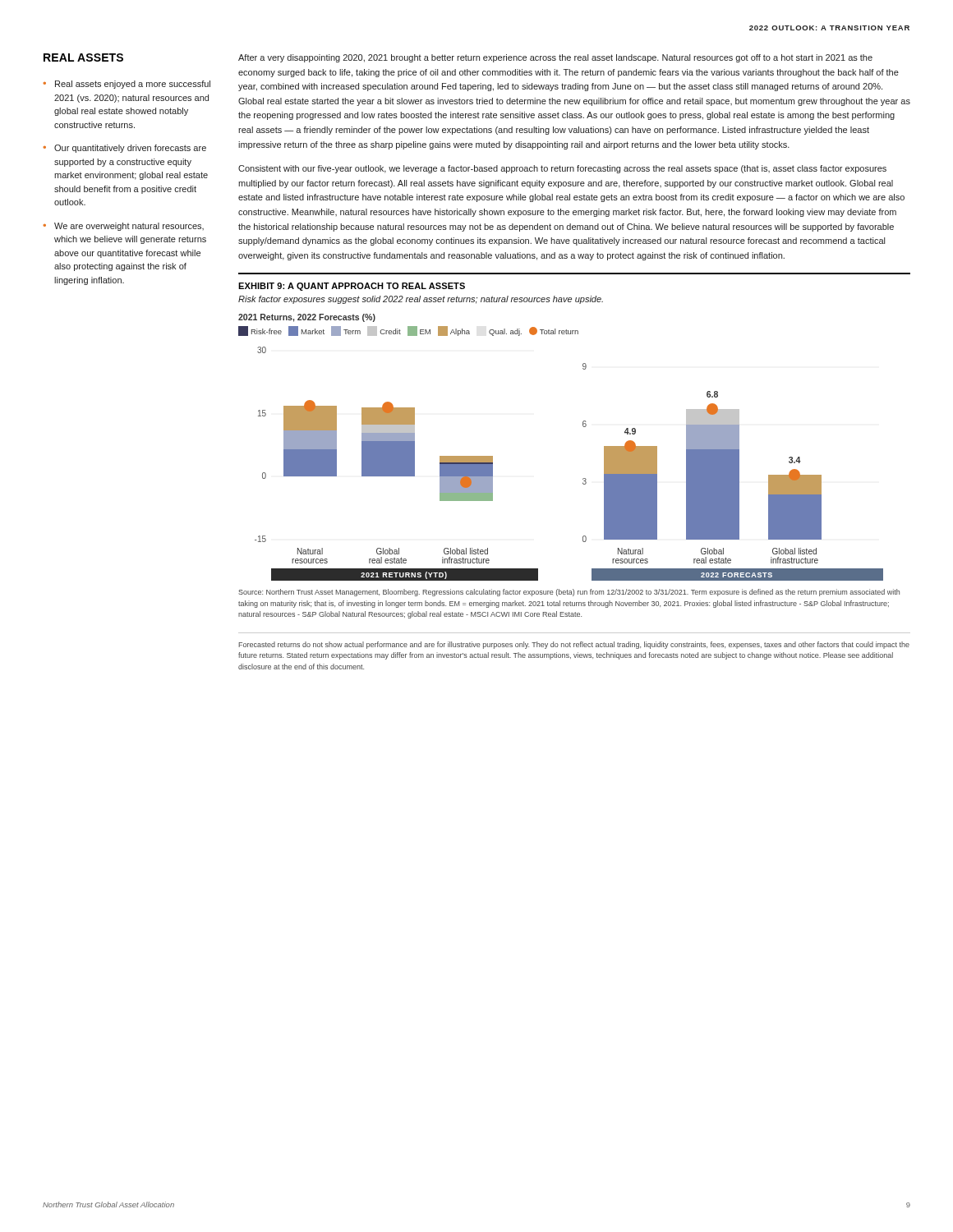The image size is (953, 1232).
Task: Where is the passage that starts "Real assets enjoyed"?
Action: [x=133, y=104]
